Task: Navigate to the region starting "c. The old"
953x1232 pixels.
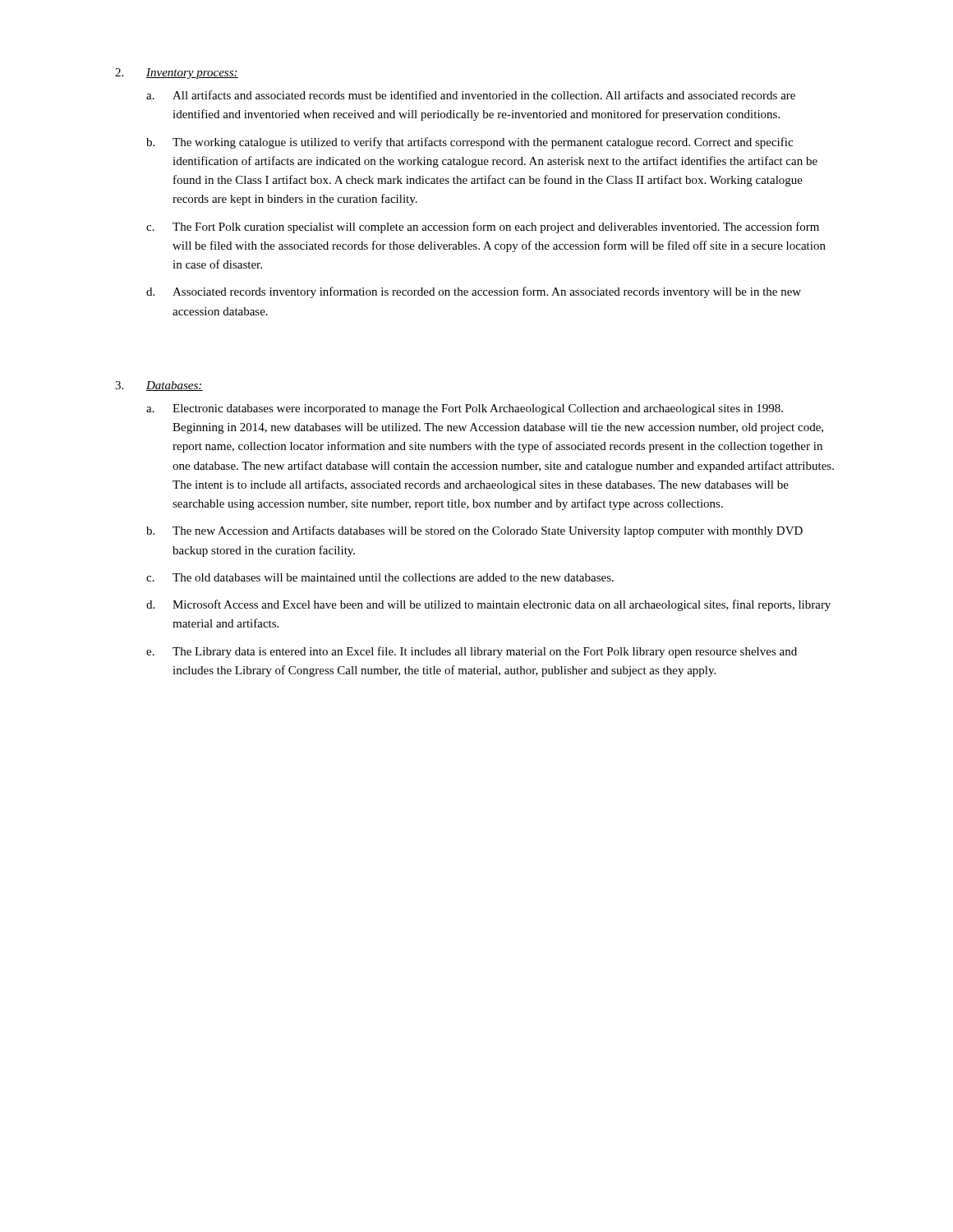Action: pyautogui.click(x=380, y=578)
